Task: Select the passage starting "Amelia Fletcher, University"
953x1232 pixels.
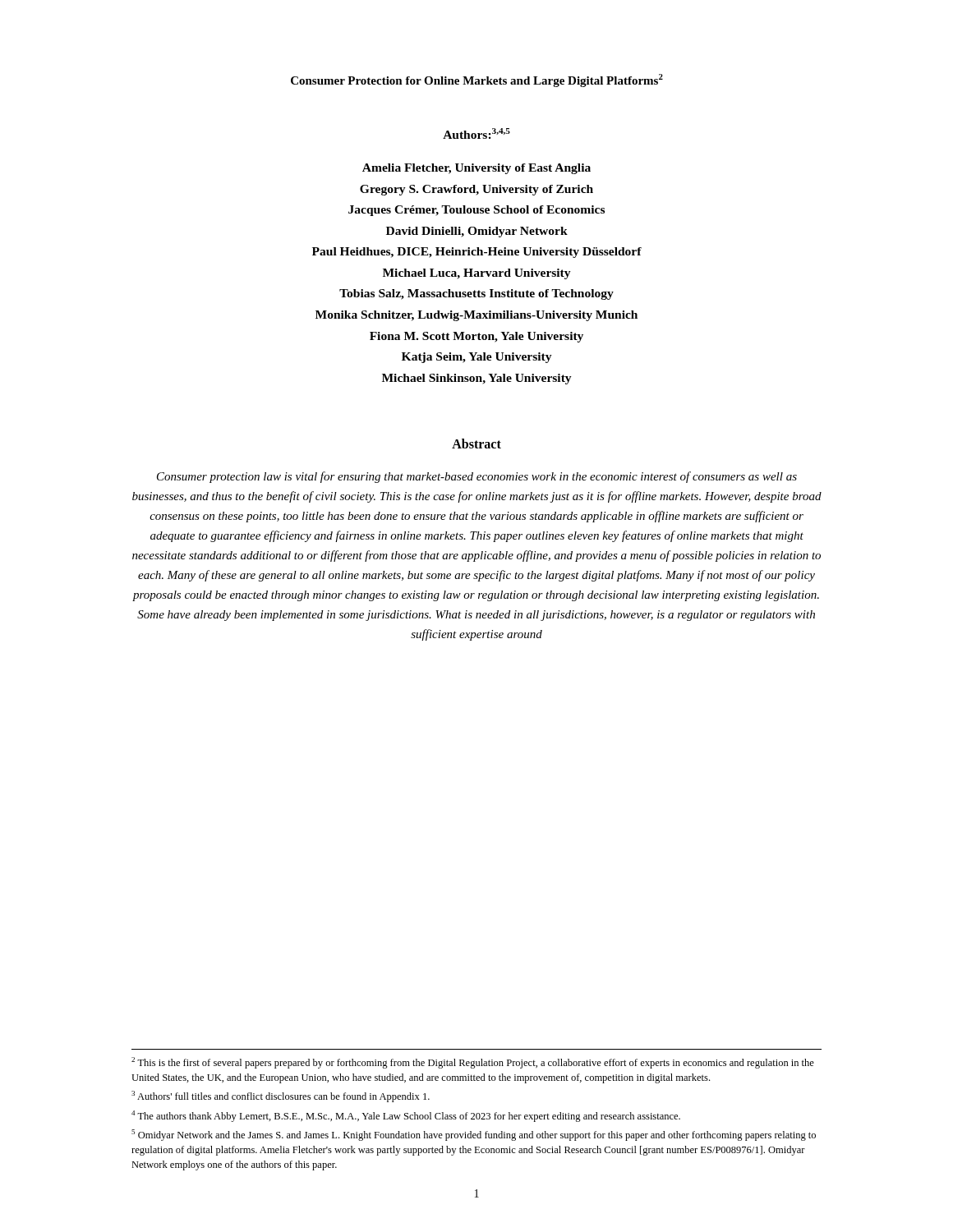Action: (476, 272)
